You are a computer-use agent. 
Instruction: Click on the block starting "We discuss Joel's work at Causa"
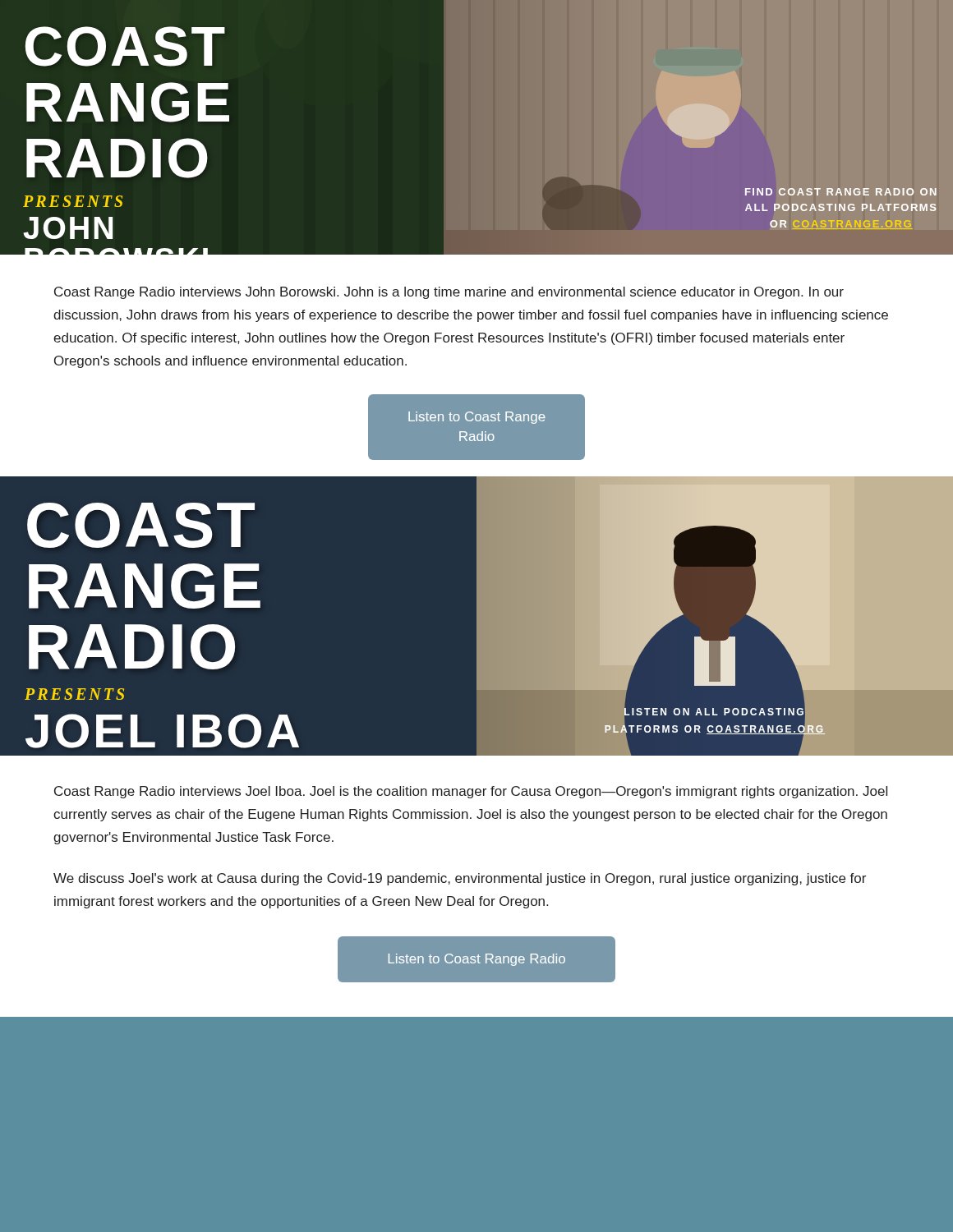(460, 890)
